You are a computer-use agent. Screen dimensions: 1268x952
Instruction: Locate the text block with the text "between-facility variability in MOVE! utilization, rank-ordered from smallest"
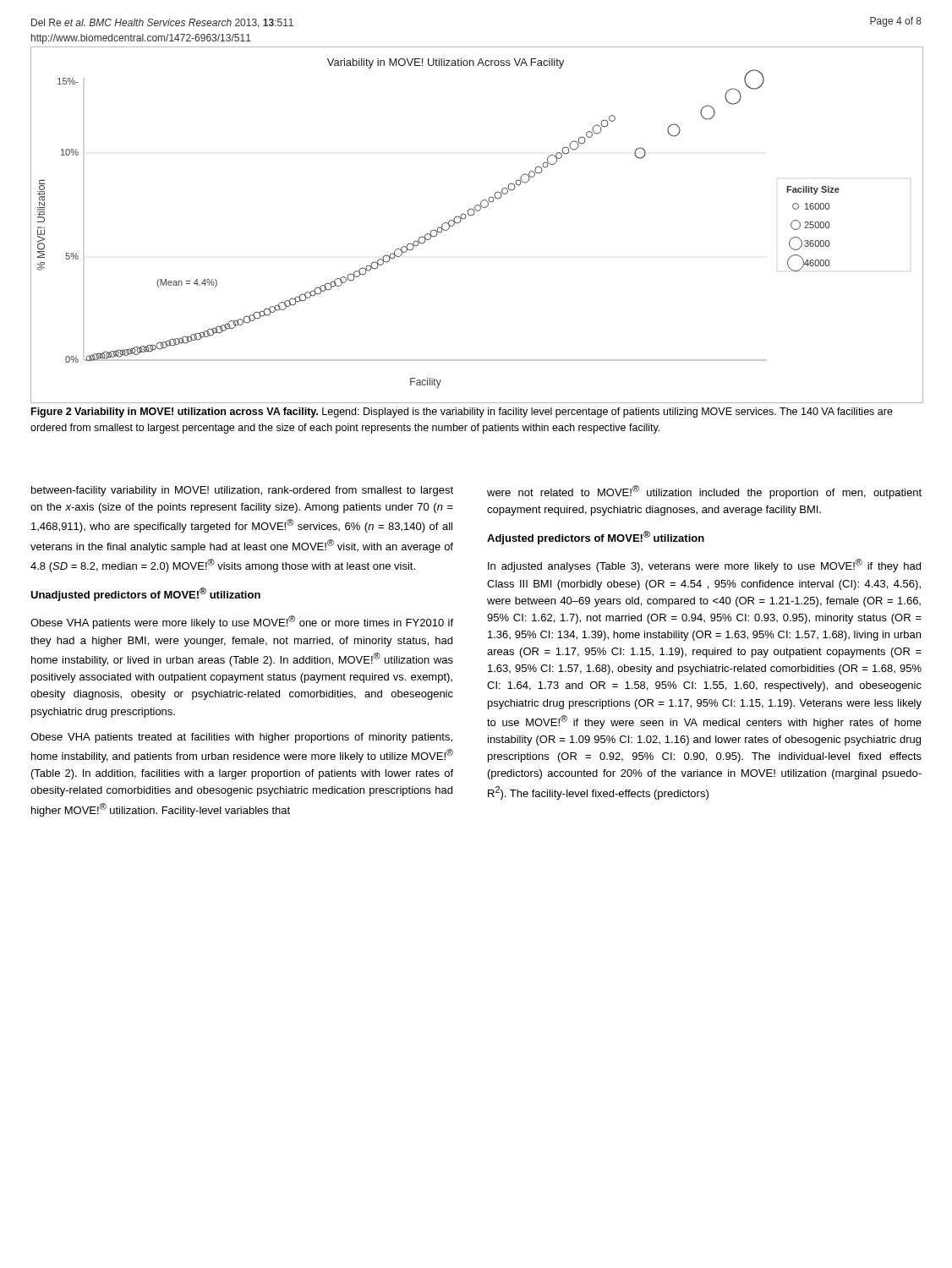pyautogui.click(x=242, y=529)
